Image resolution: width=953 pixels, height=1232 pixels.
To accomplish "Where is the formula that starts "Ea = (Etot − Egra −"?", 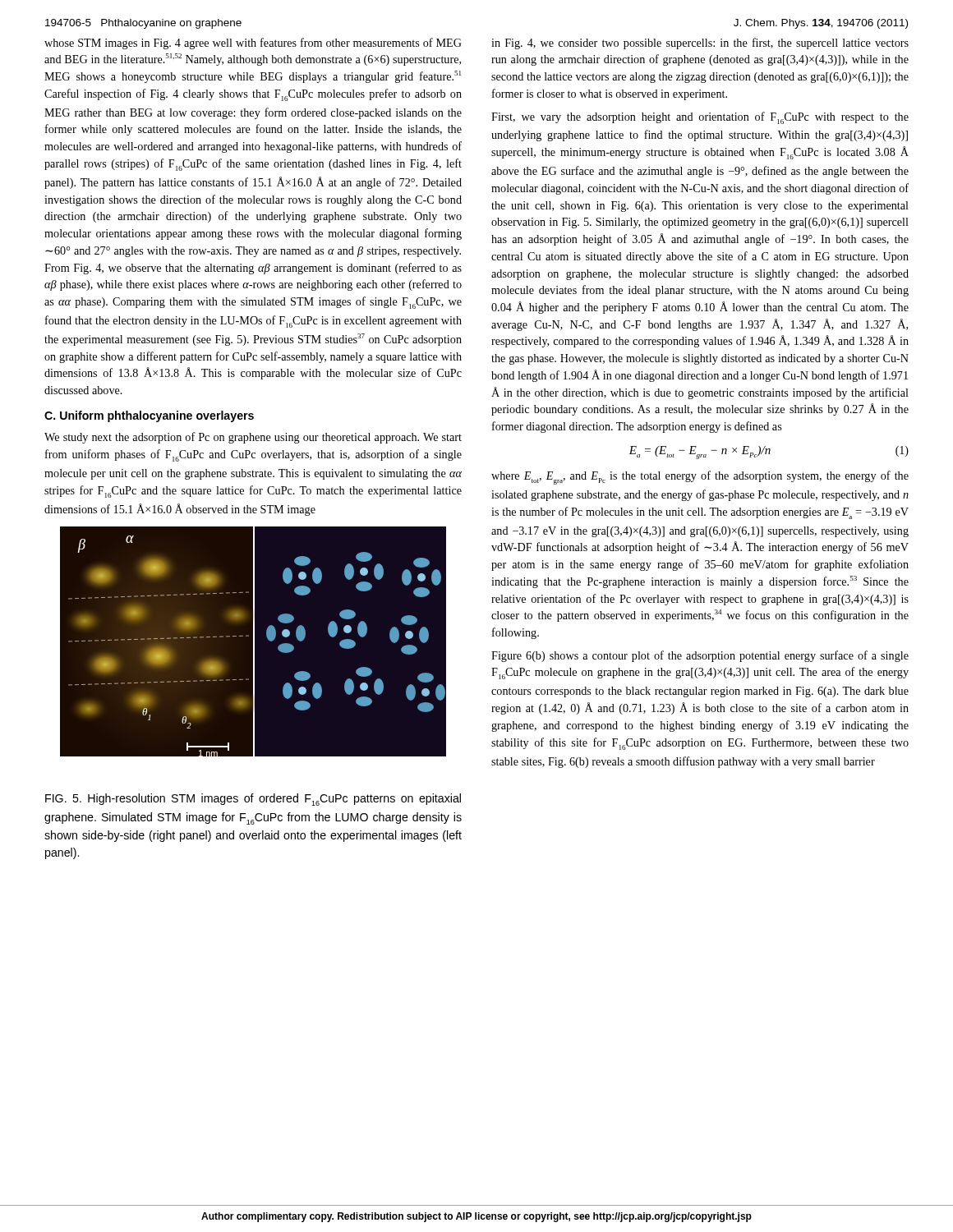I will 769,451.
